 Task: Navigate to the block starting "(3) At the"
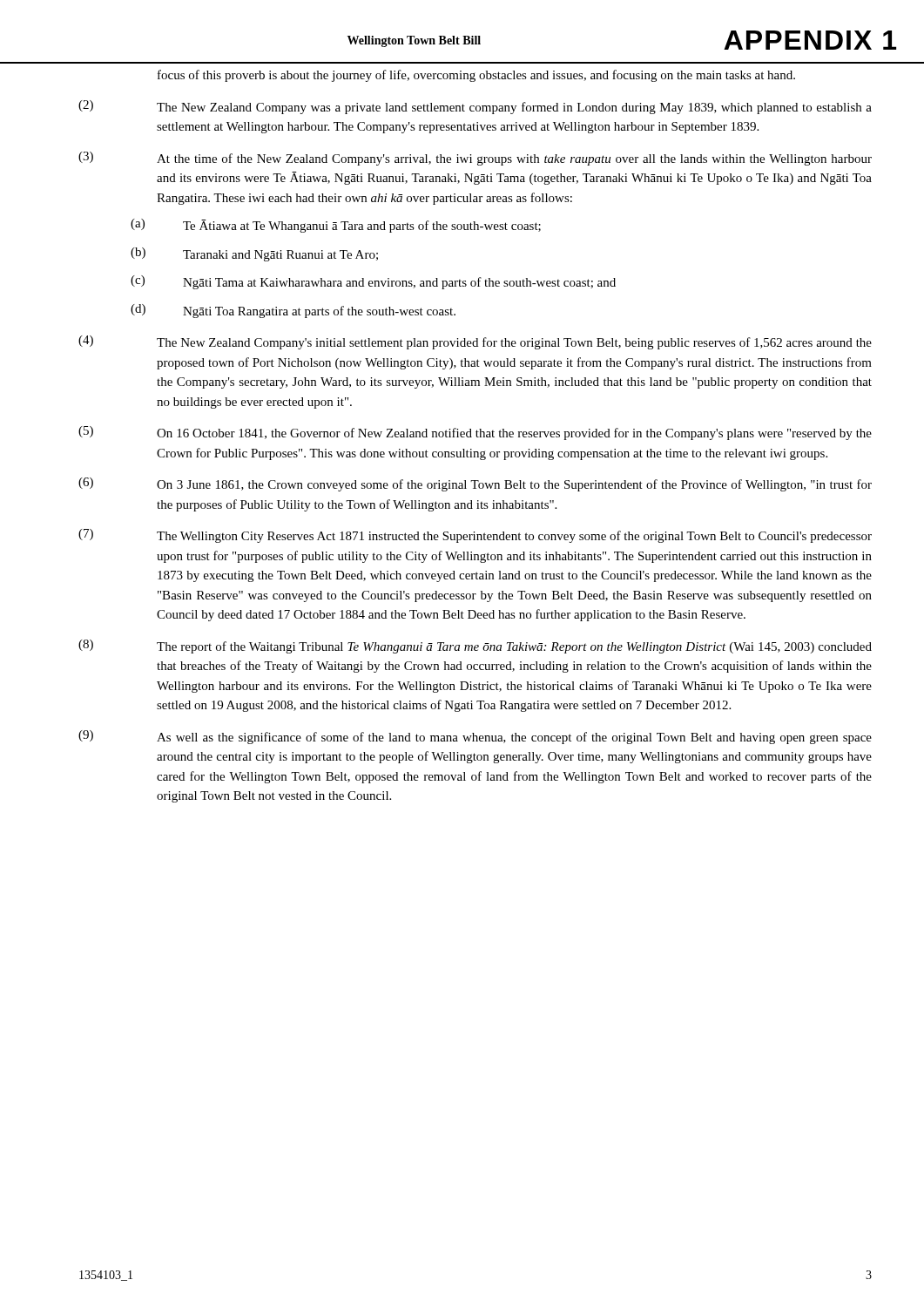pyautogui.click(x=475, y=178)
